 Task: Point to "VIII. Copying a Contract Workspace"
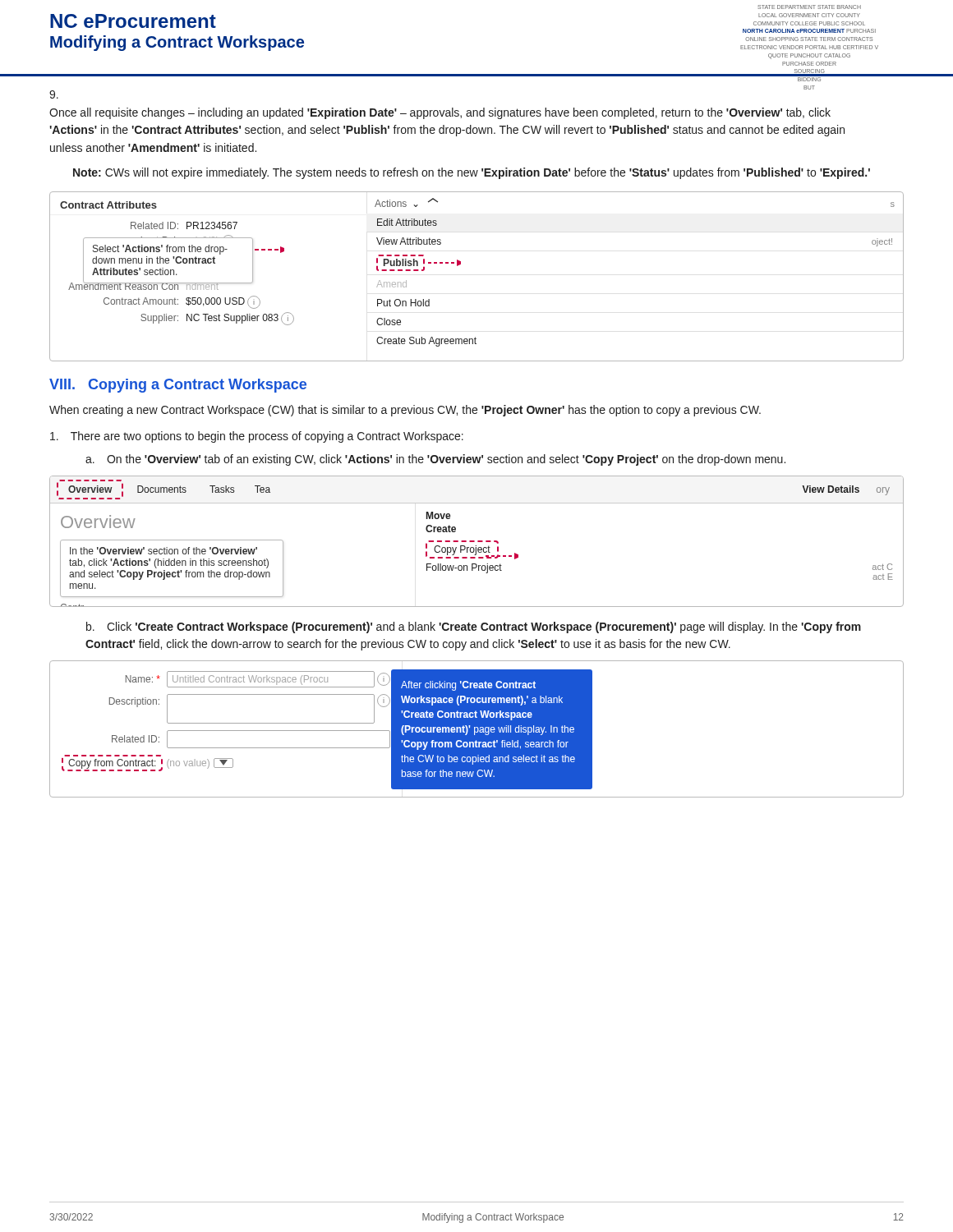tap(178, 385)
